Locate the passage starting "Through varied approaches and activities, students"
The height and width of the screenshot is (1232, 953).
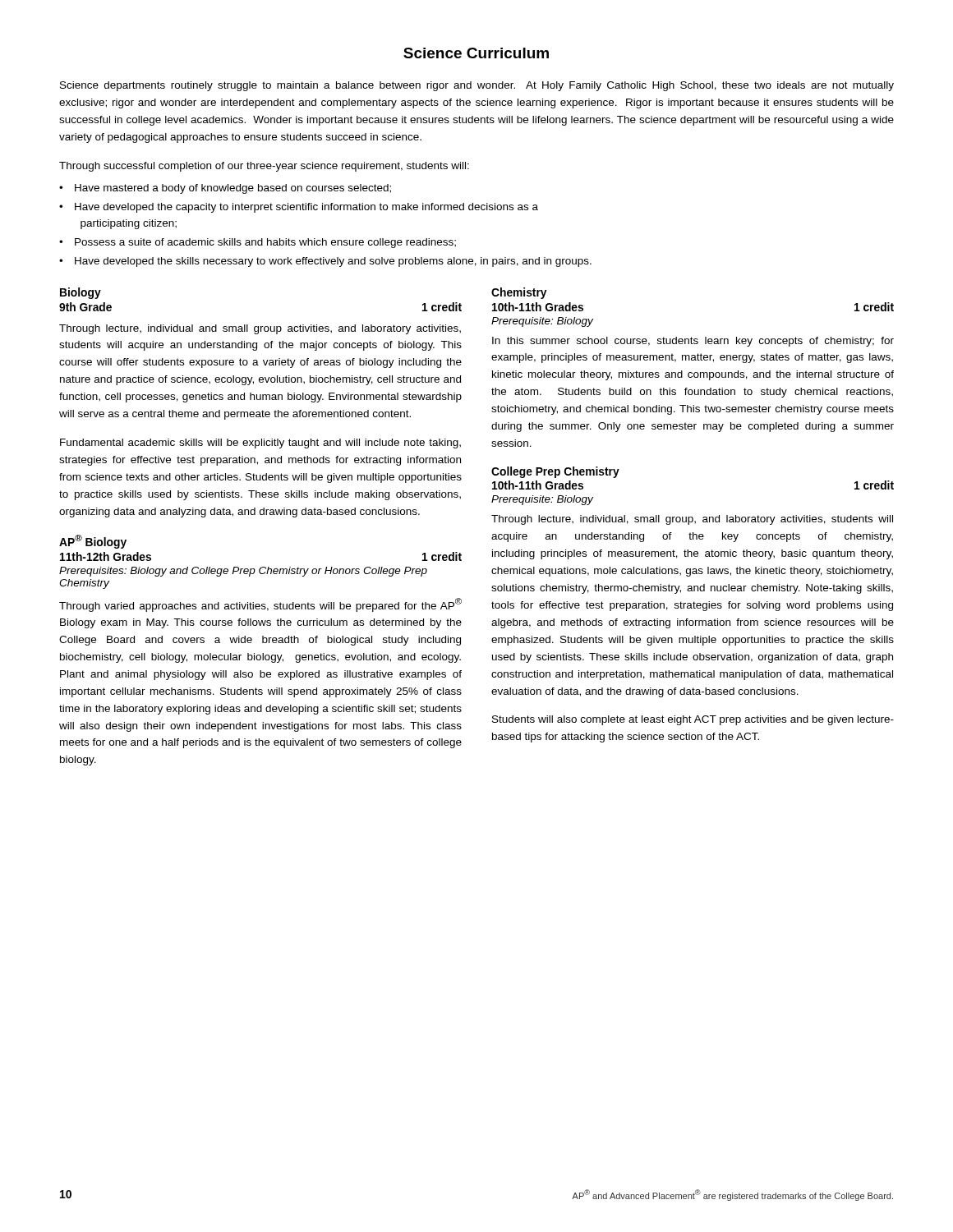click(260, 681)
